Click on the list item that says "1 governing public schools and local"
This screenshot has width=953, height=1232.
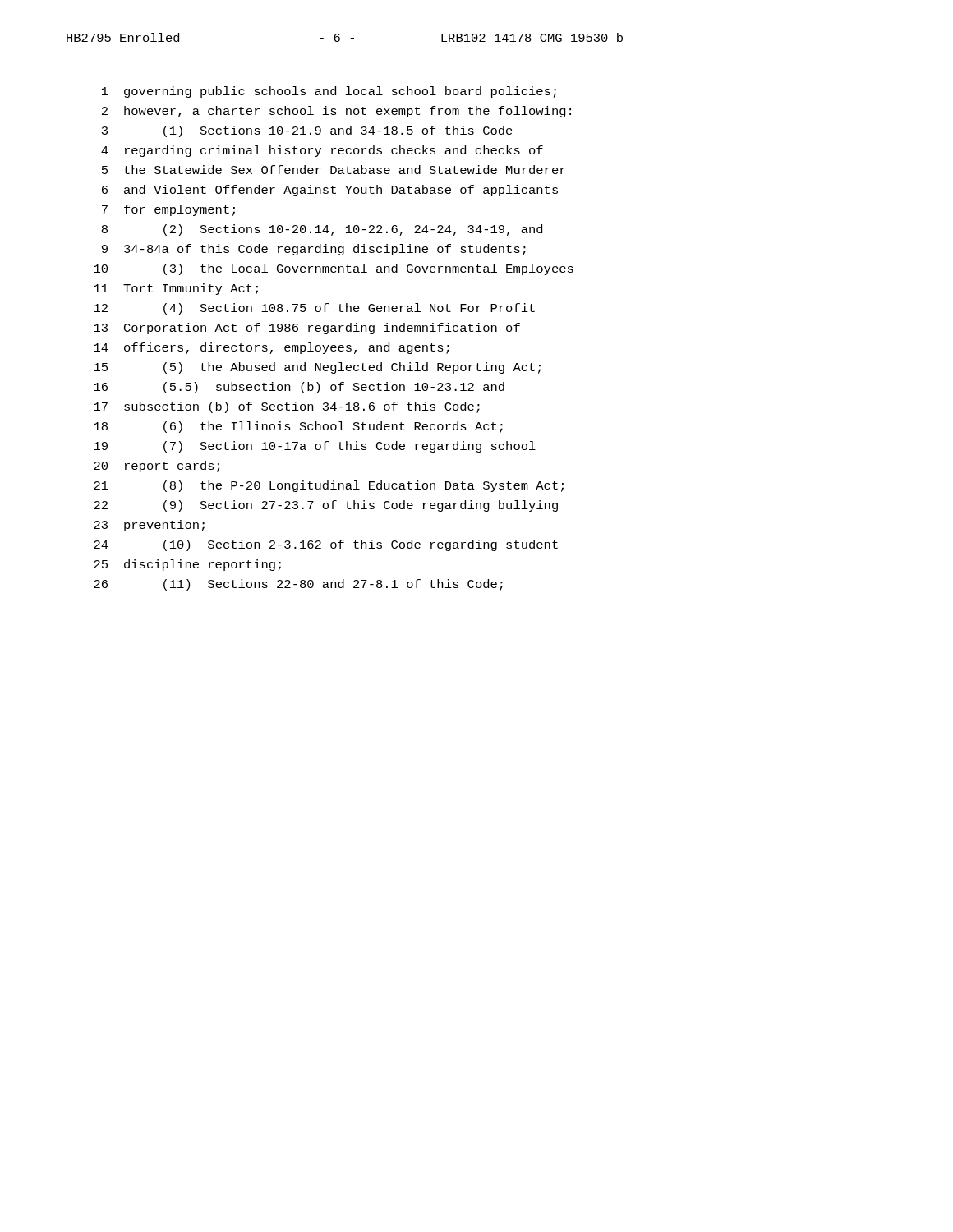pyautogui.click(x=476, y=92)
